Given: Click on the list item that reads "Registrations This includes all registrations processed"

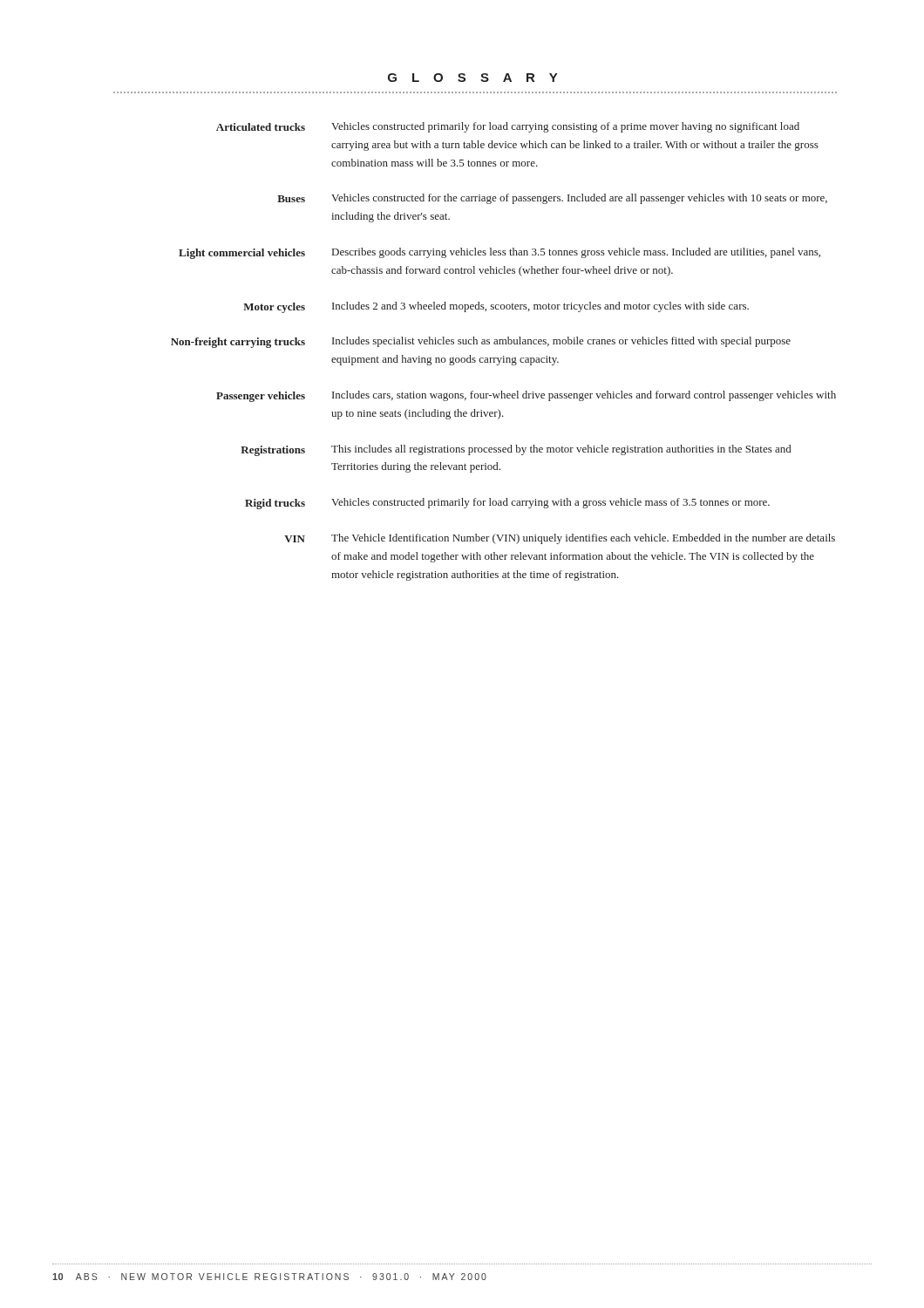Looking at the screenshot, I should point(475,458).
